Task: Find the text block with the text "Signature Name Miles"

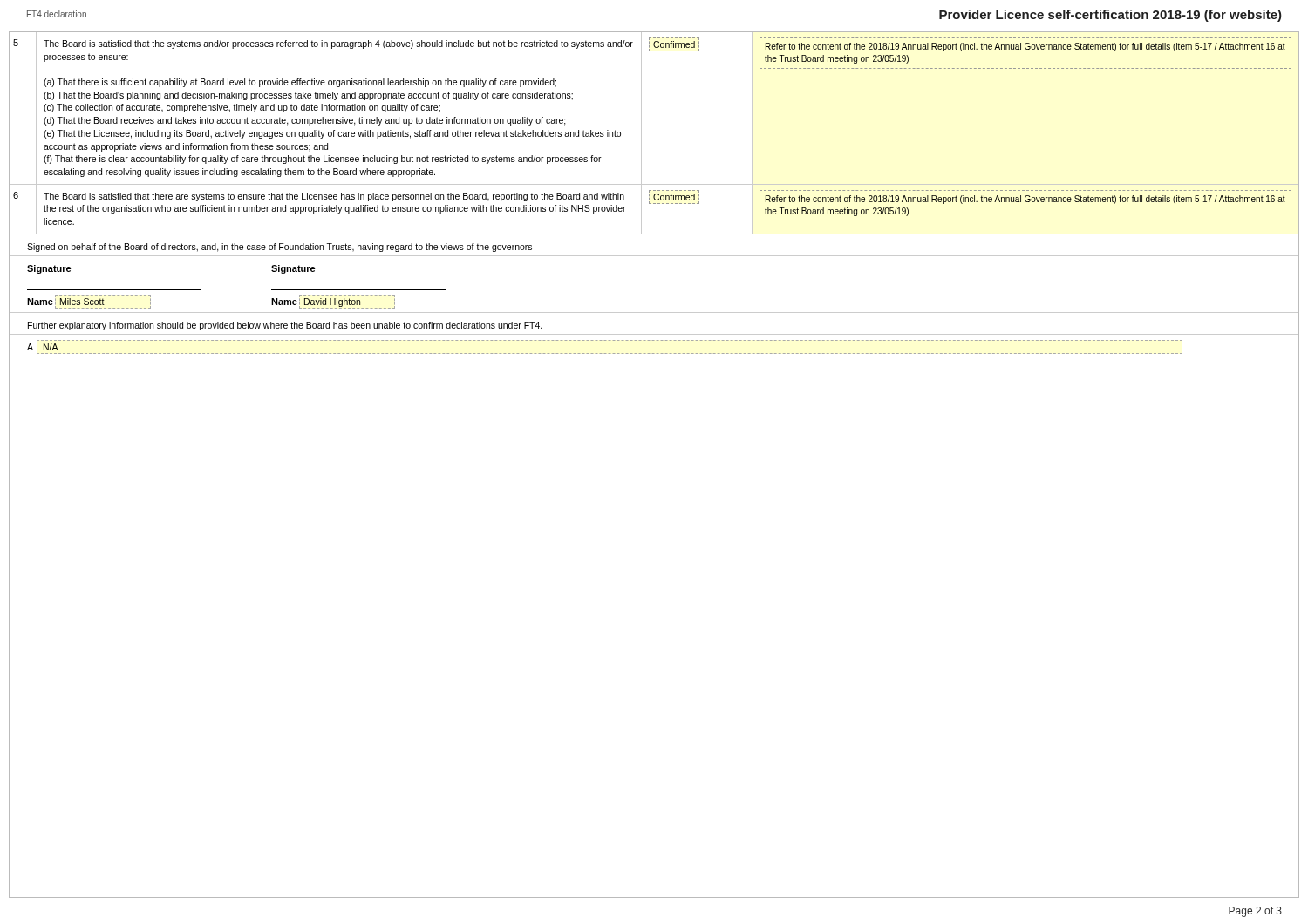Action: pos(114,286)
